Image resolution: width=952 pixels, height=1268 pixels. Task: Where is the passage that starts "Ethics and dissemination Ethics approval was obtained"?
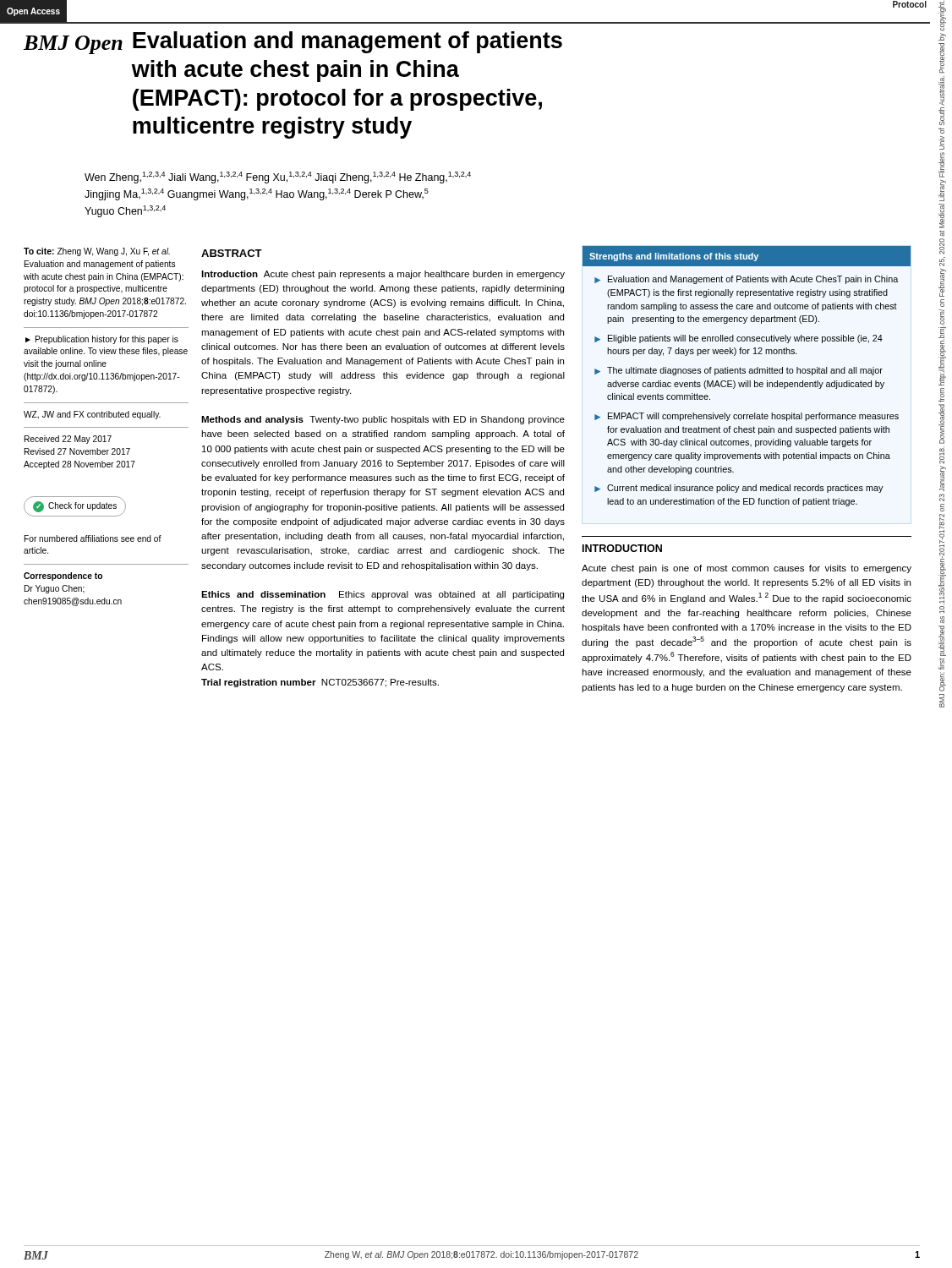pos(383,638)
